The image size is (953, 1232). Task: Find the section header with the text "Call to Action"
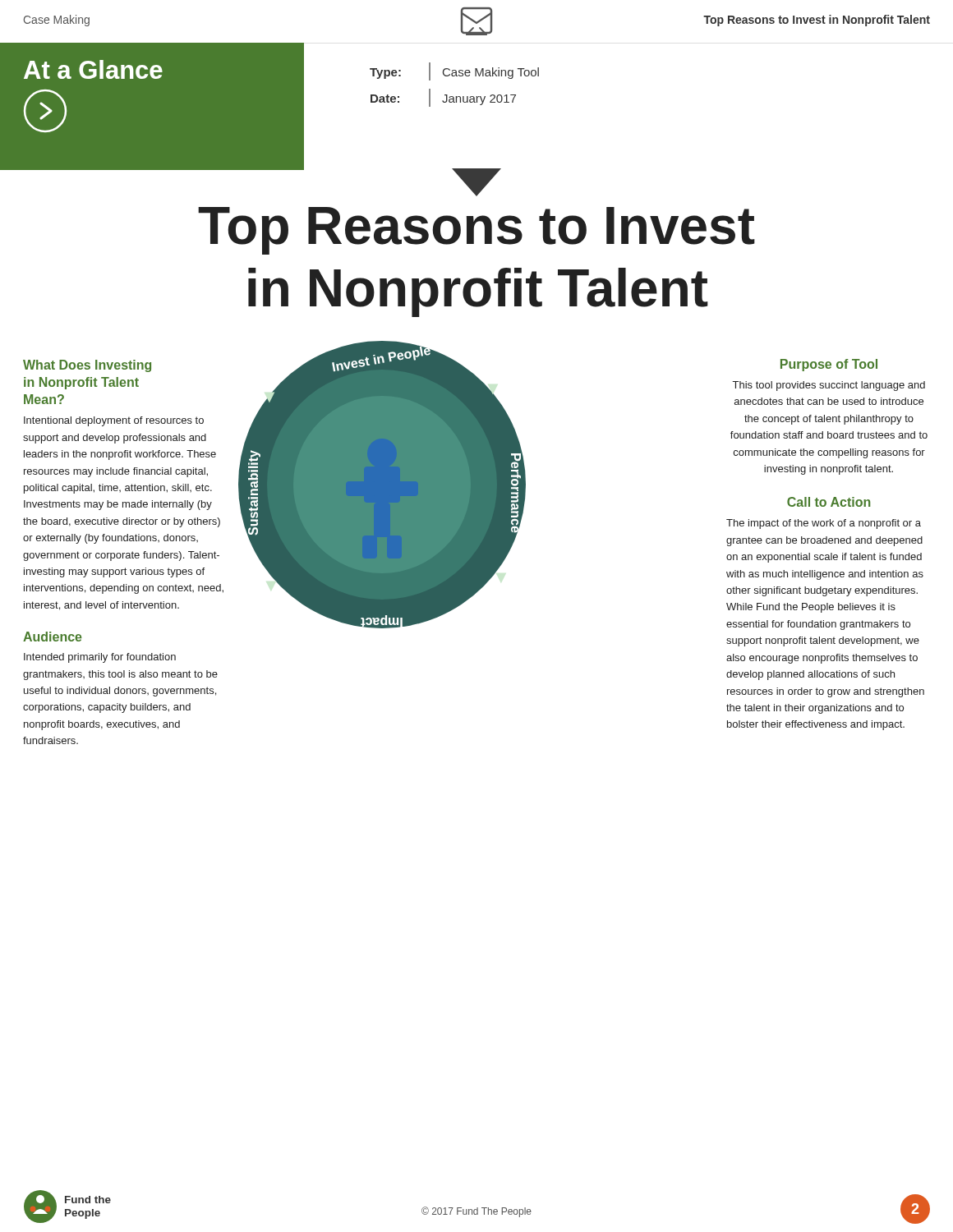829,503
